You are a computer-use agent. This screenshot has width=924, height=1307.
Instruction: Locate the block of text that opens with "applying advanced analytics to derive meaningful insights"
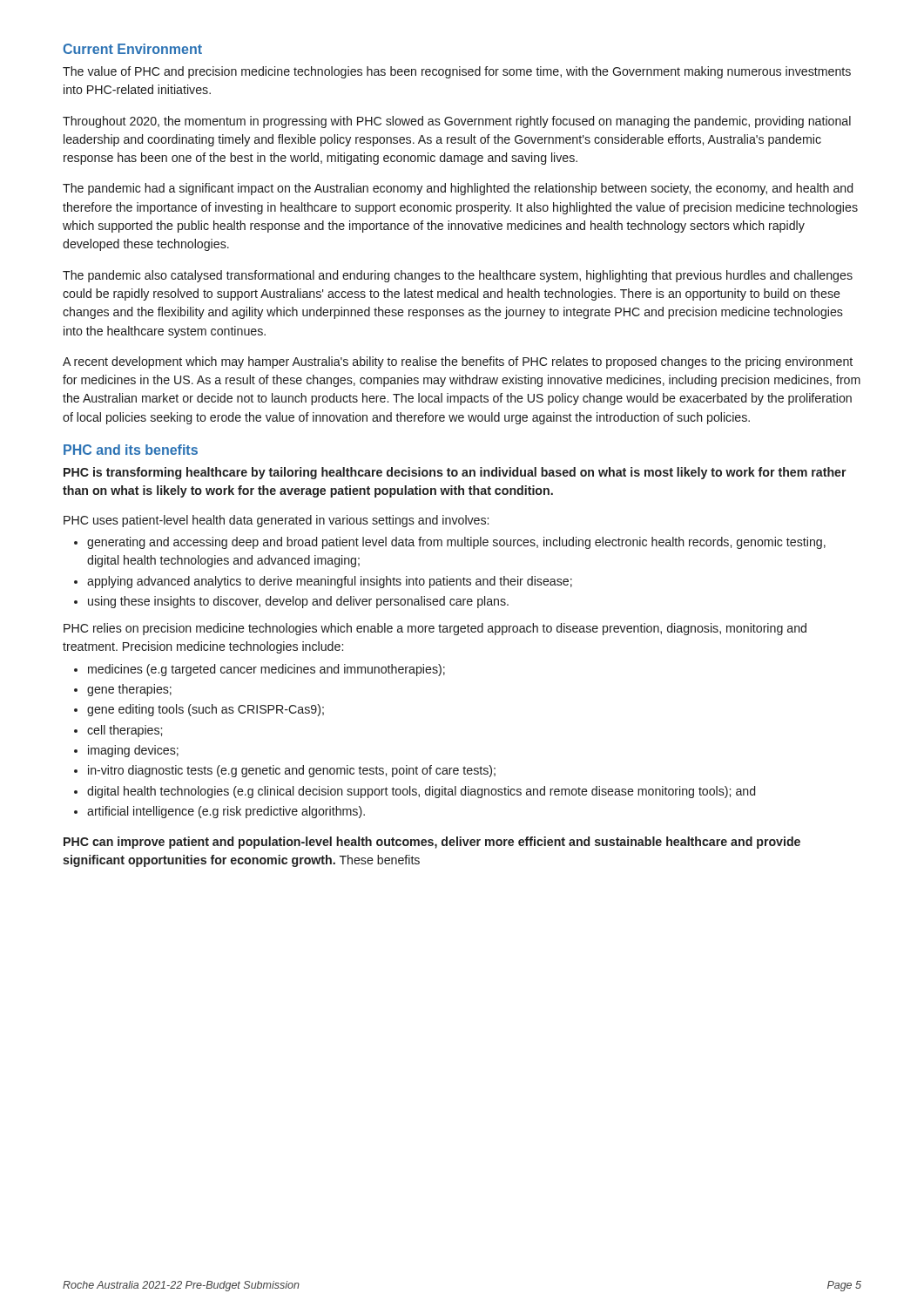tap(330, 581)
